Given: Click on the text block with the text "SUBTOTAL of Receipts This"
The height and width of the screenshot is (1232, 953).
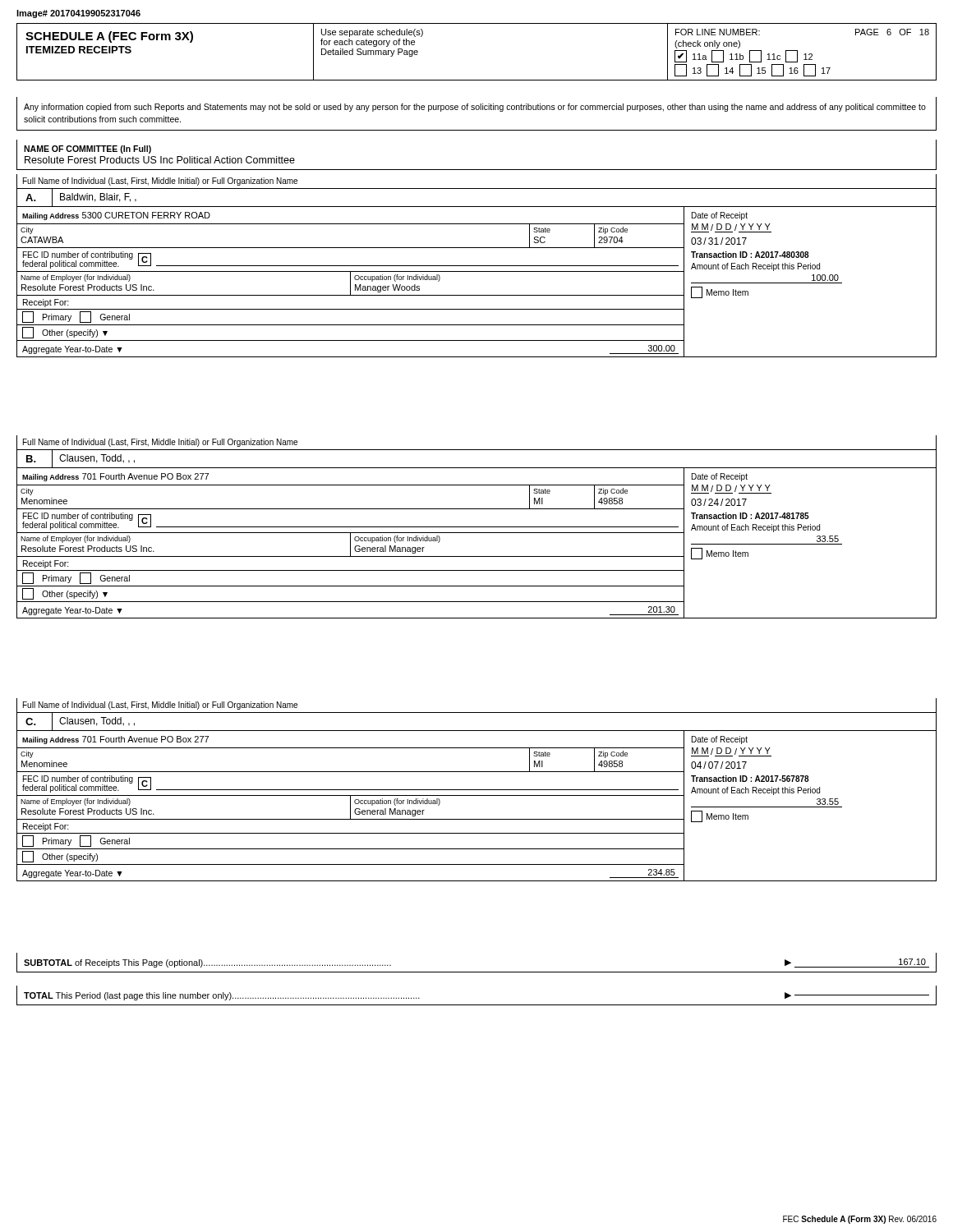Looking at the screenshot, I should (x=476, y=962).
